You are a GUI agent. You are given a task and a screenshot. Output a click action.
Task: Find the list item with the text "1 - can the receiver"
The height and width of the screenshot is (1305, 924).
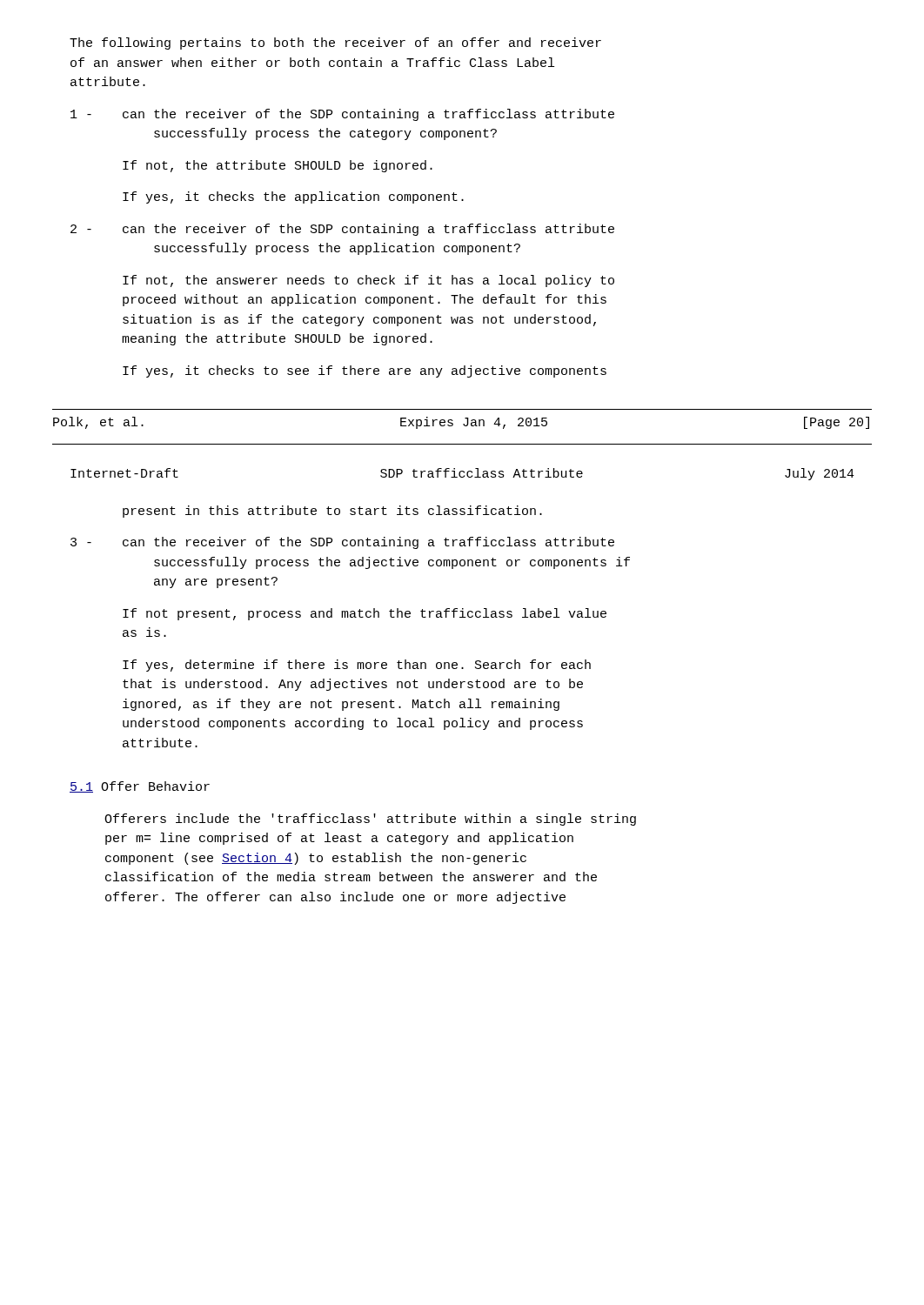(x=462, y=125)
